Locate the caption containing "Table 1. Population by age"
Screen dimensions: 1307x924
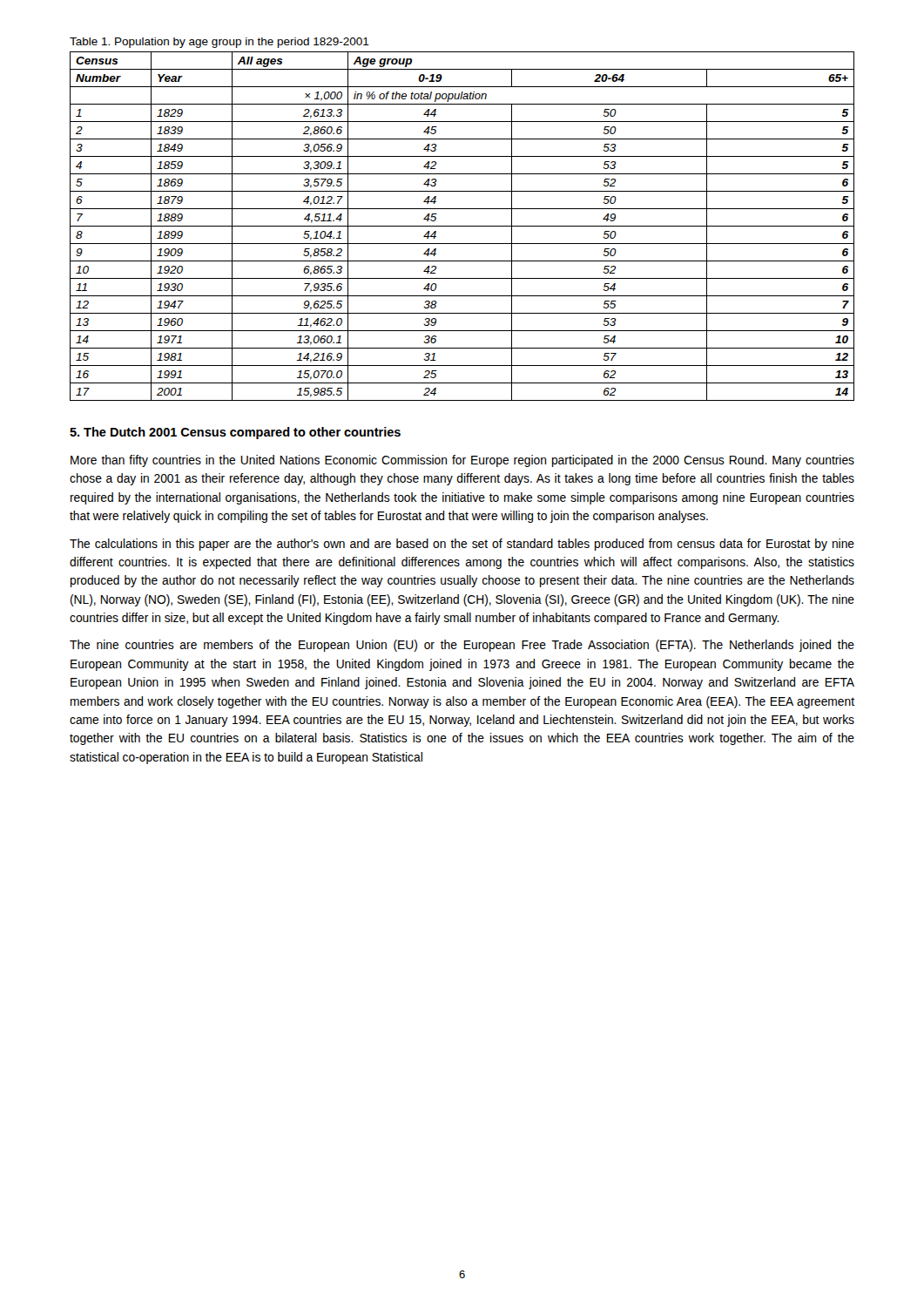coord(219,41)
